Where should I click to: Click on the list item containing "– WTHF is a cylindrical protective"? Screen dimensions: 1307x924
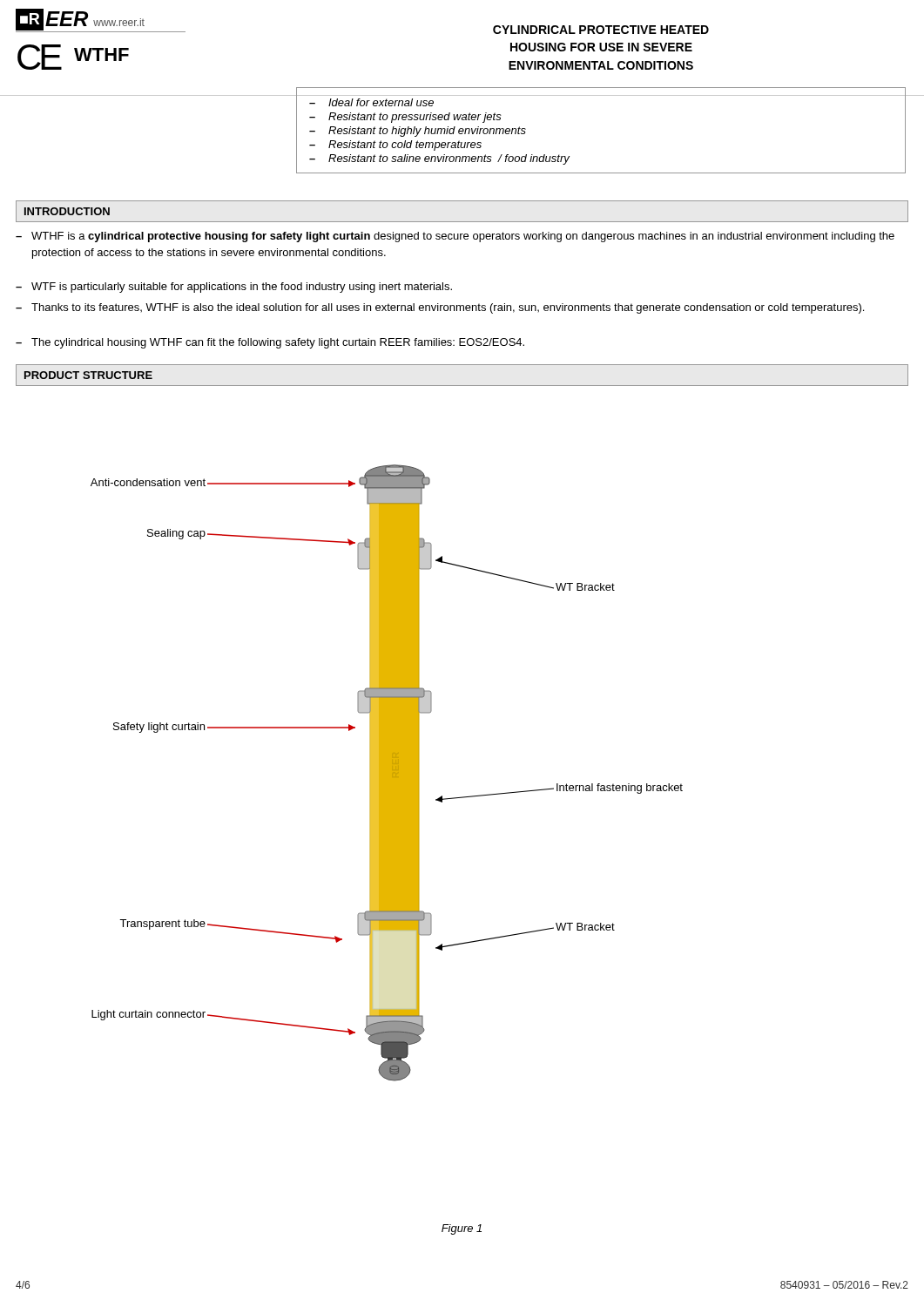click(x=462, y=245)
